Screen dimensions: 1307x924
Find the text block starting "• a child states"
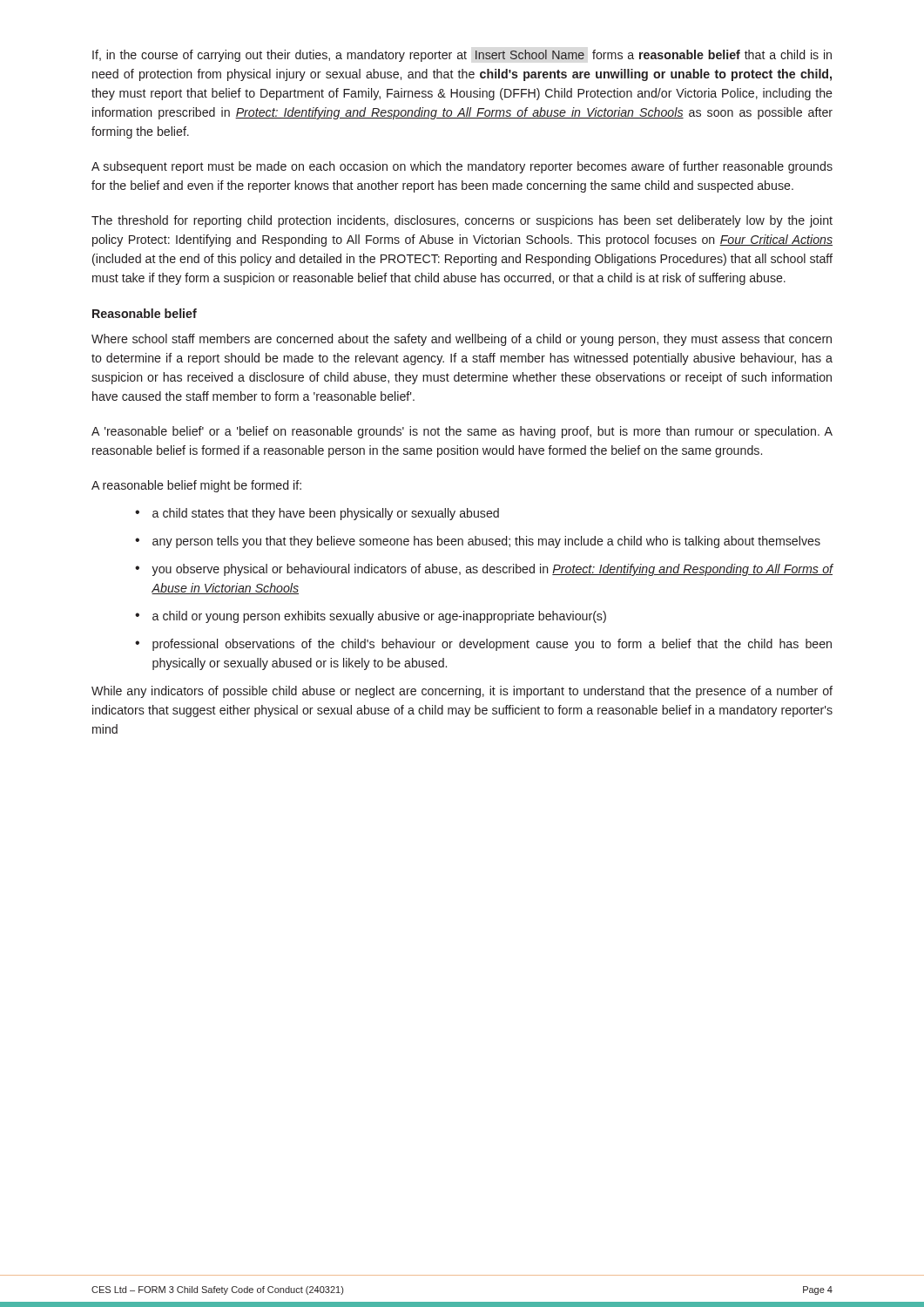point(317,513)
